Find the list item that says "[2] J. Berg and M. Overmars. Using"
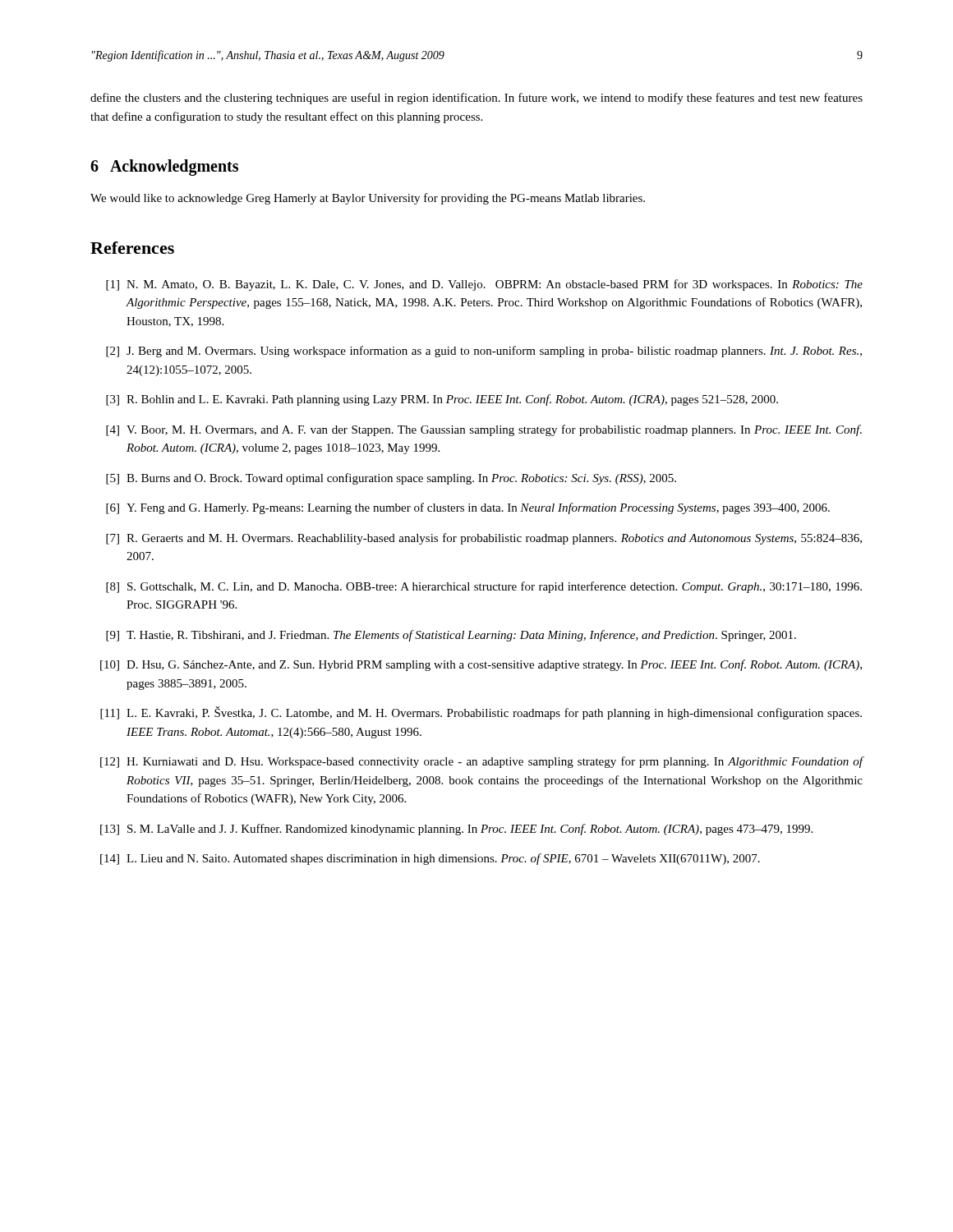 click(476, 360)
